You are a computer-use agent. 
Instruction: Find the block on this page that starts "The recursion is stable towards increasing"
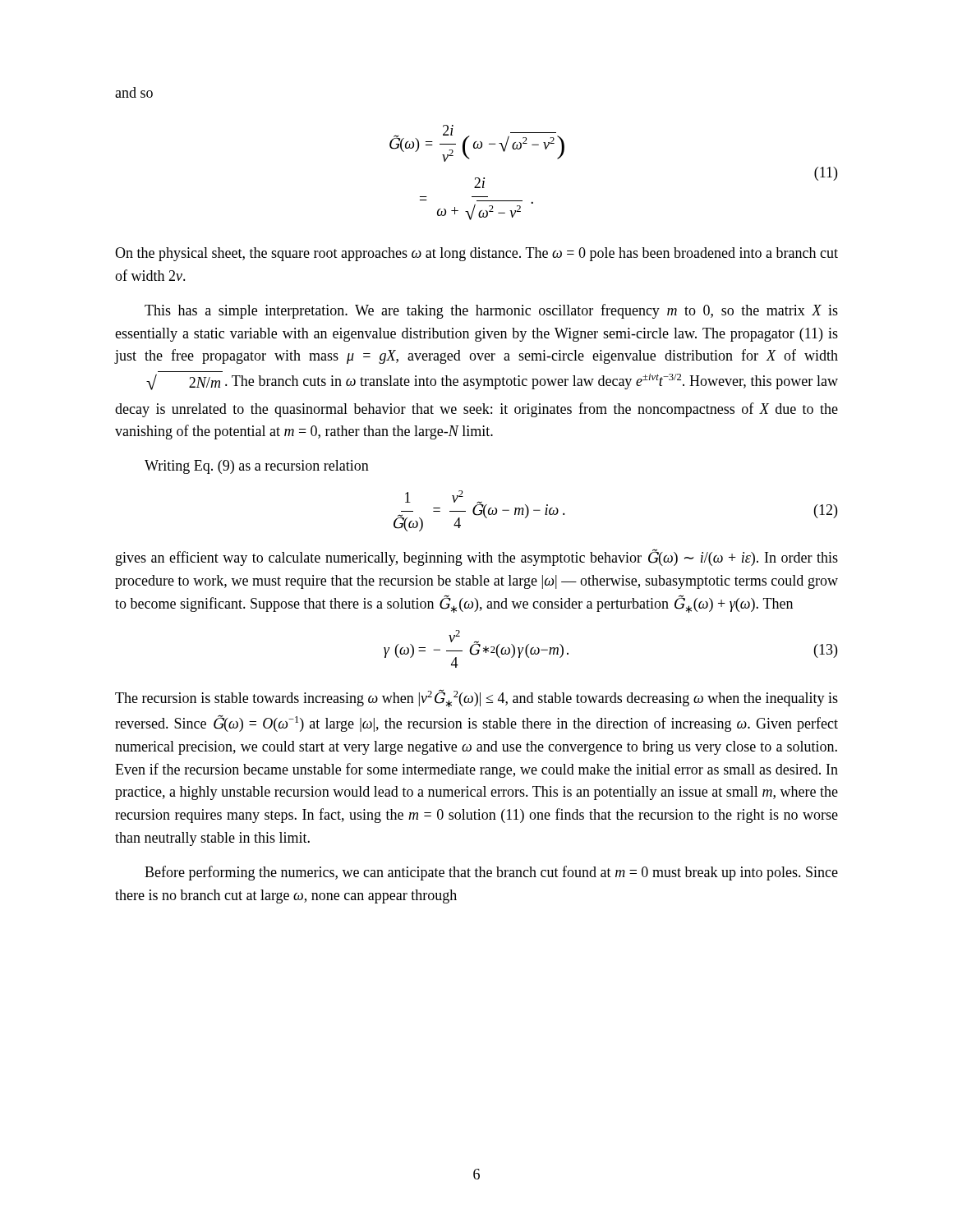coord(476,767)
